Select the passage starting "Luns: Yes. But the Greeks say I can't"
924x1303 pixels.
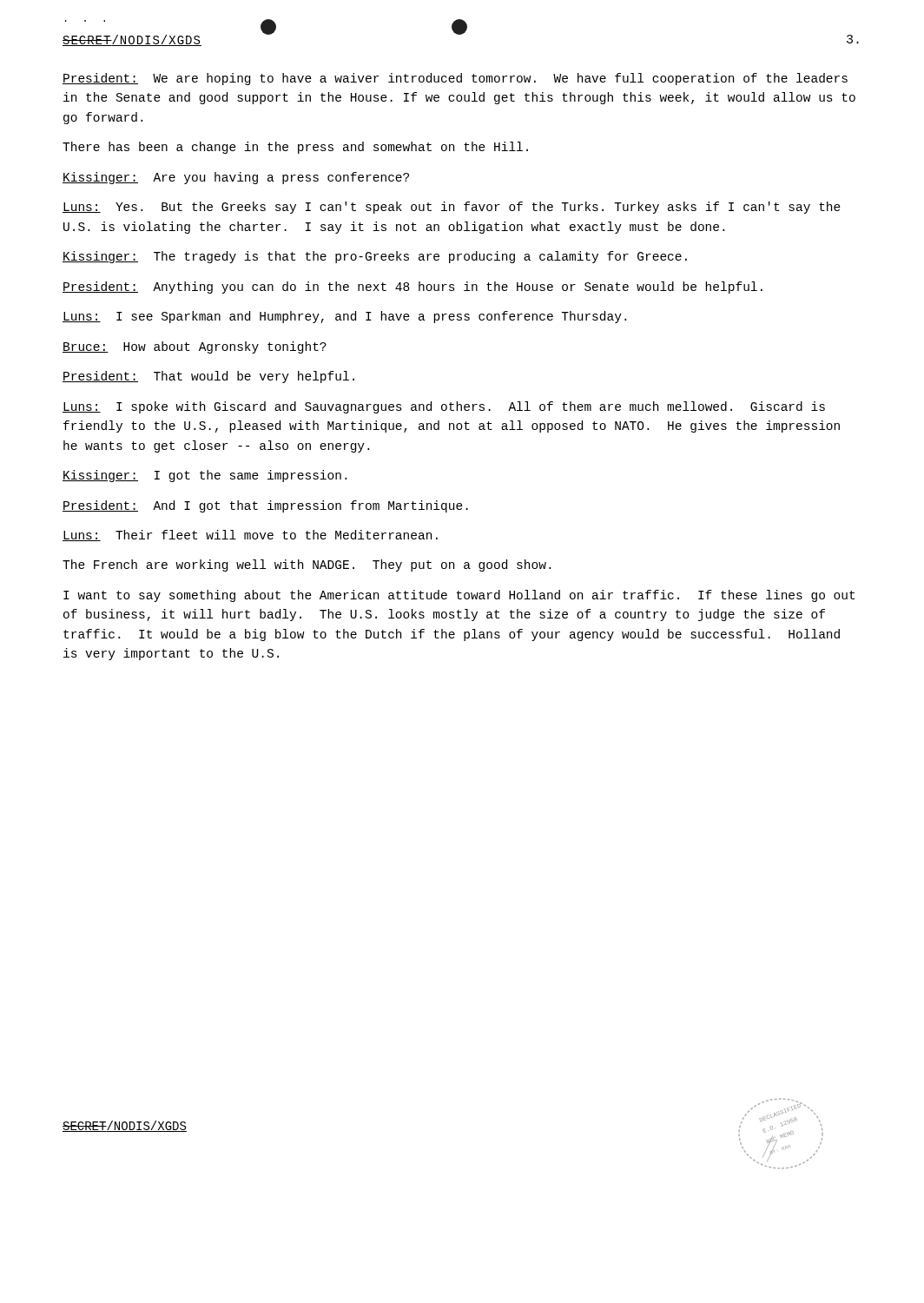click(x=452, y=218)
